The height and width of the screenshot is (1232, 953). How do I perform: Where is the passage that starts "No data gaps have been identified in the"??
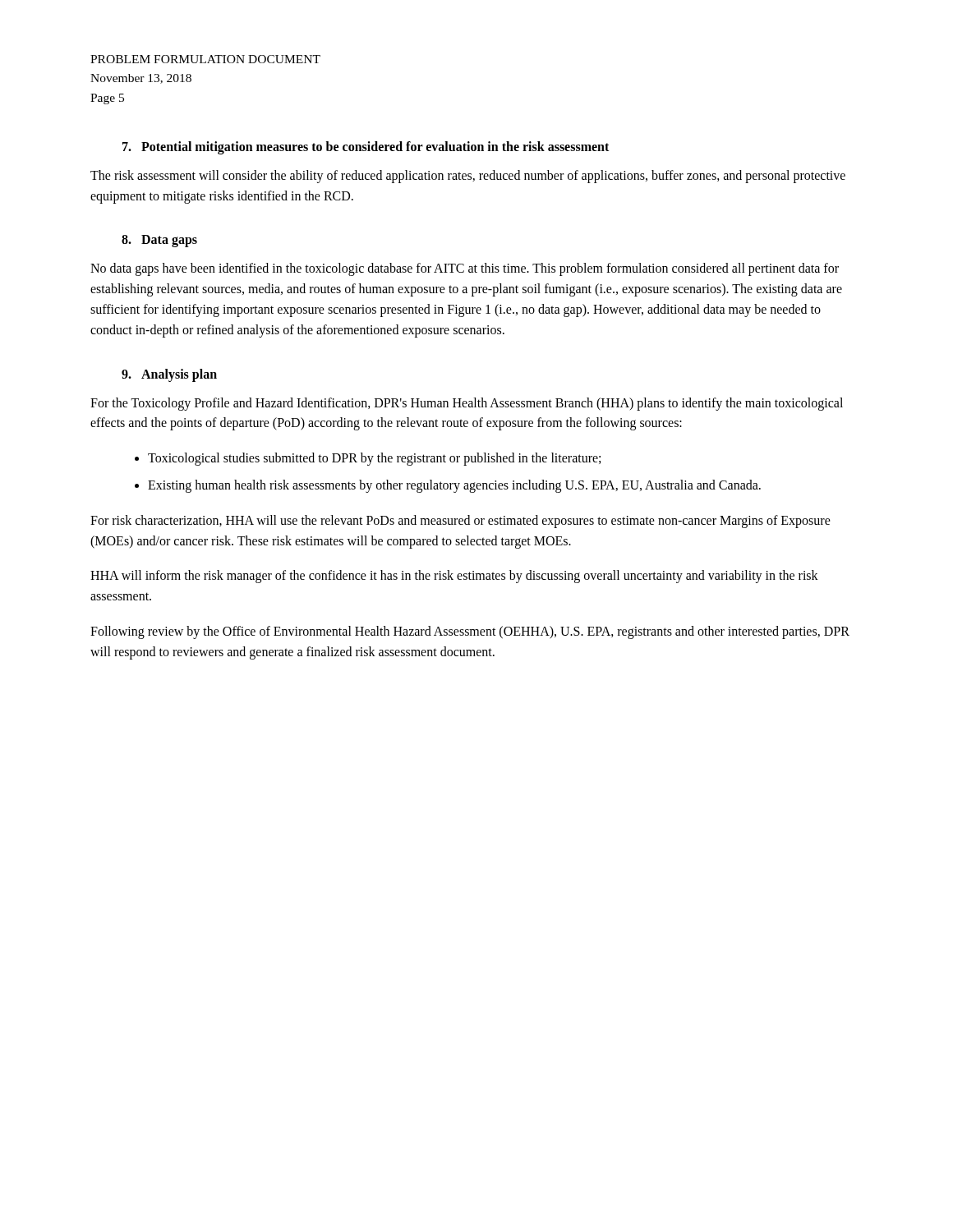click(x=466, y=299)
